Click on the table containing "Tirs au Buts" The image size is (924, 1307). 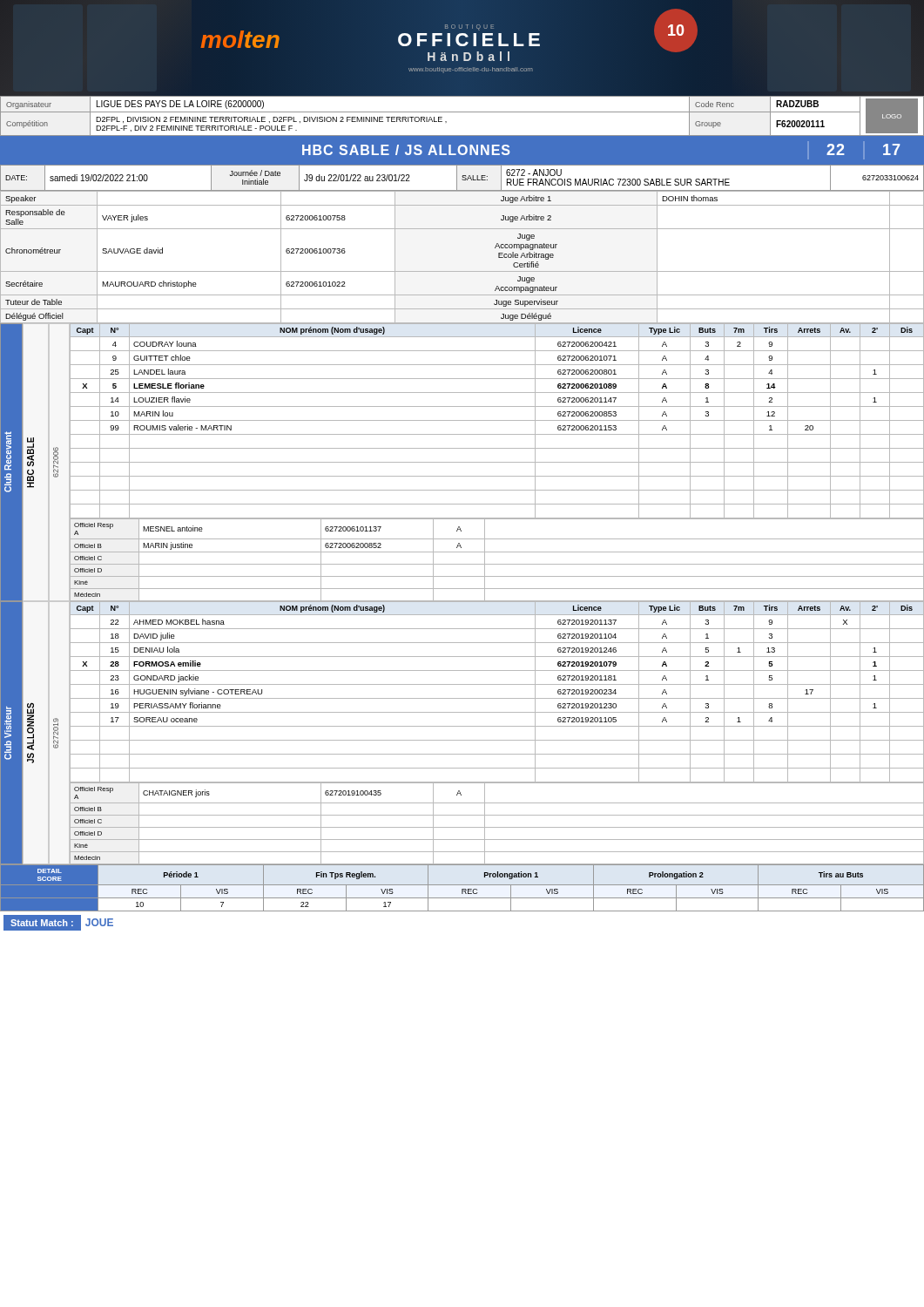tap(462, 888)
